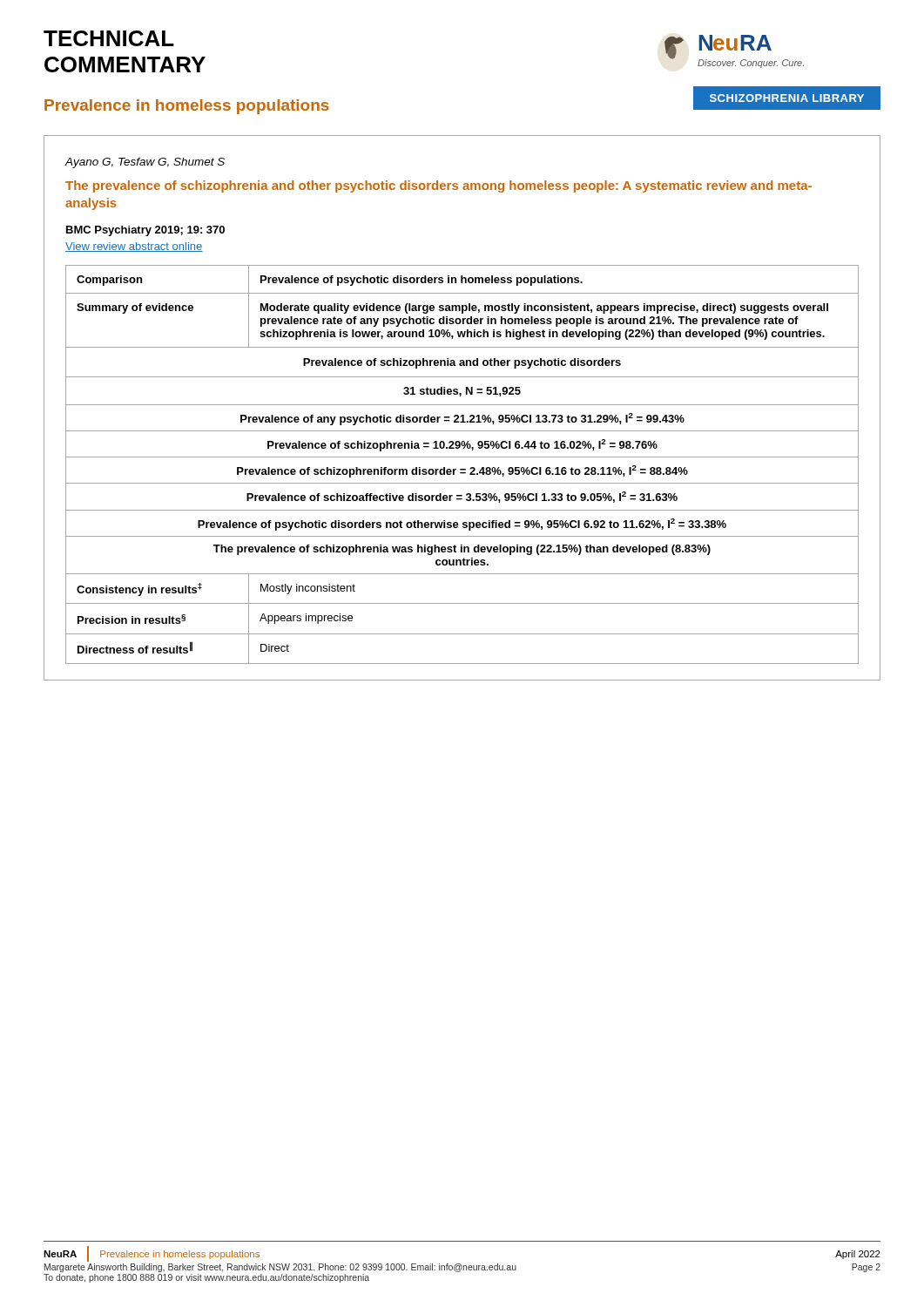Locate the element starting "The prevalence of schizophrenia and other"
Viewport: 924px width, 1307px height.
(x=439, y=194)
